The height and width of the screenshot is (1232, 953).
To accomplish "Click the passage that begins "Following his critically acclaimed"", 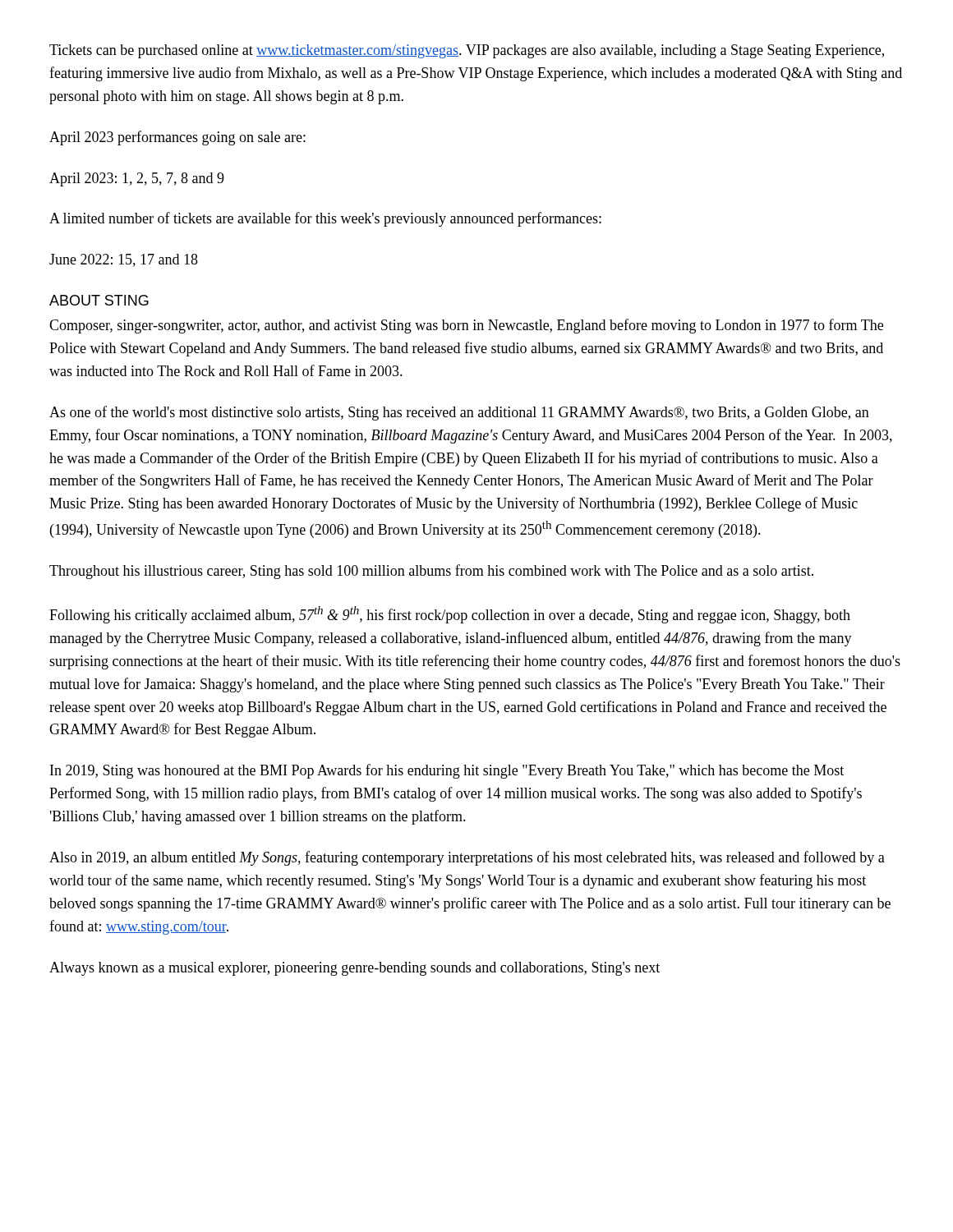I will point(475,671).
